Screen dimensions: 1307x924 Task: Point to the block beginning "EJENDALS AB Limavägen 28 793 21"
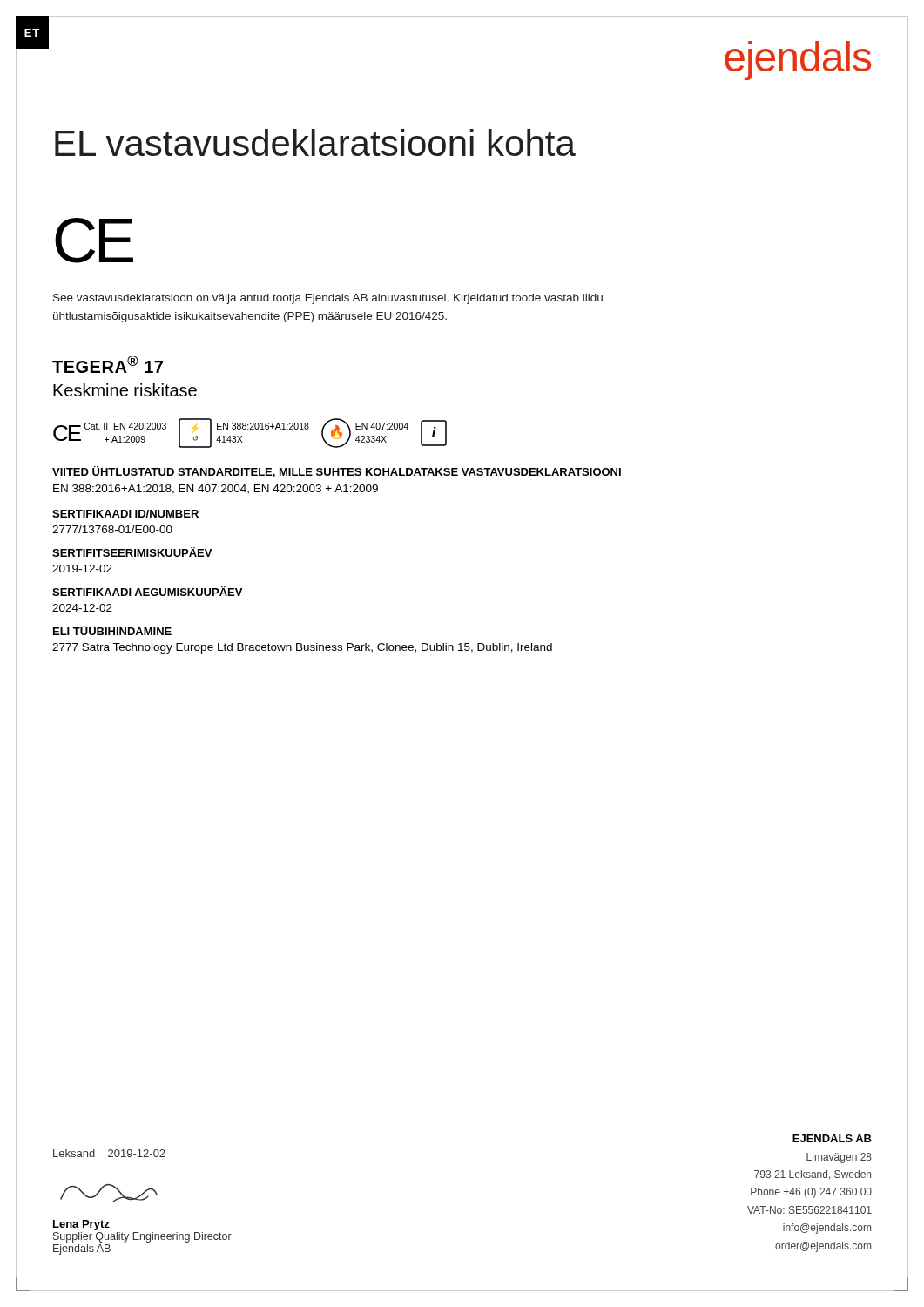(x=809, y=1193)
